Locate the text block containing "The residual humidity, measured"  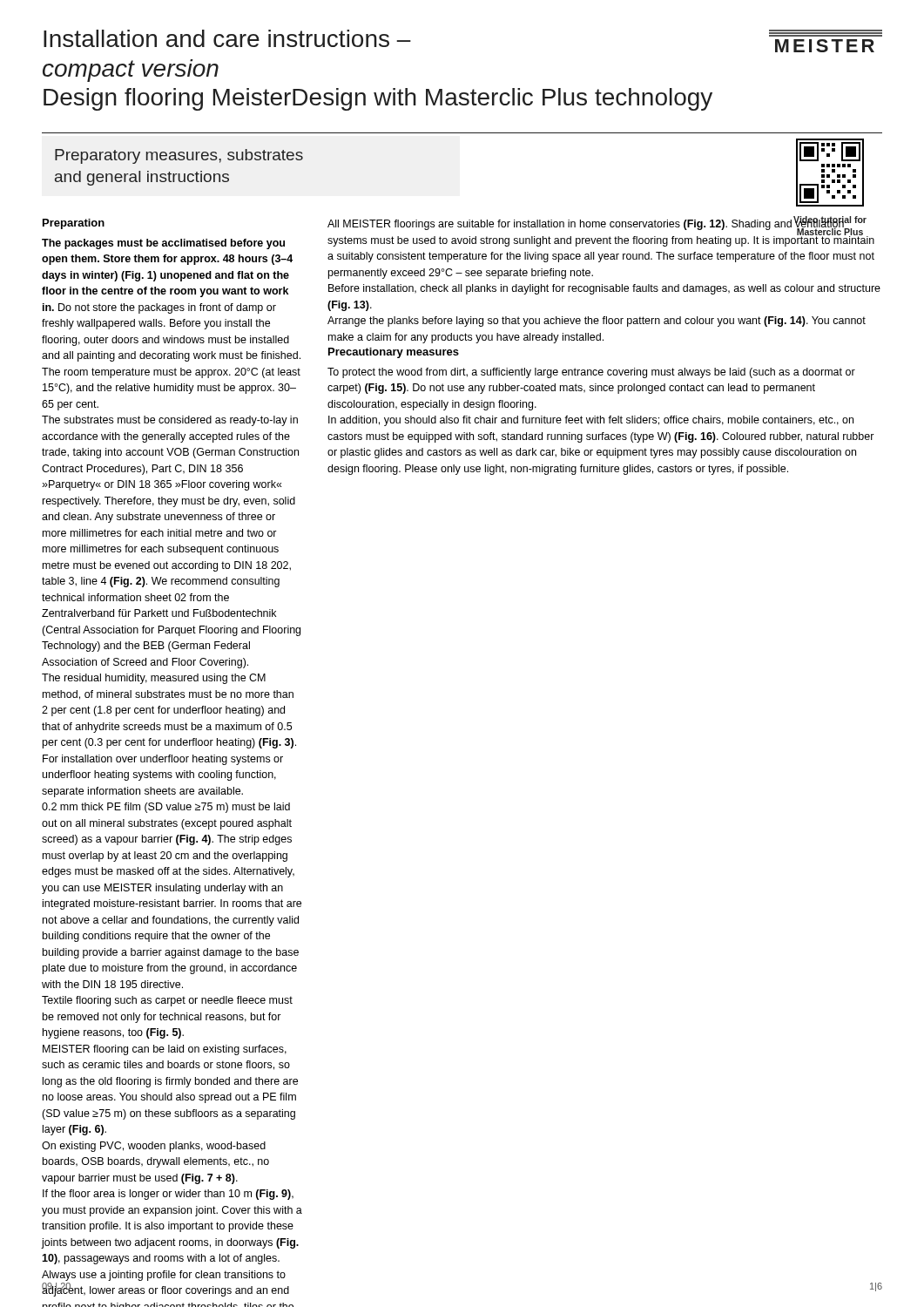(x=172, y=735)
